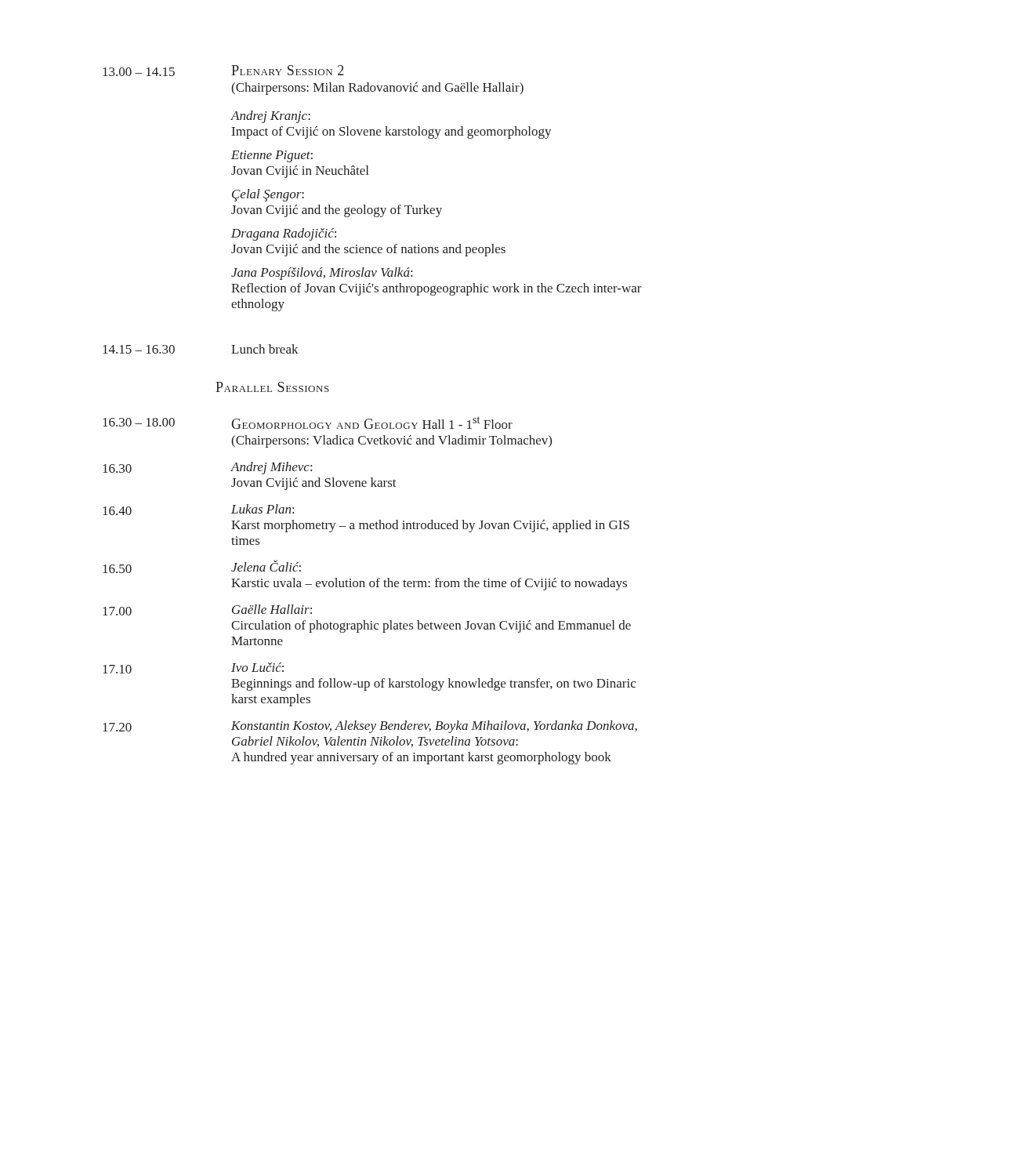Viewport: 1029px width, 1176px height.
Task: Navigate to the text block starting "14.15 – 16.30"
Action: [129, 348]
